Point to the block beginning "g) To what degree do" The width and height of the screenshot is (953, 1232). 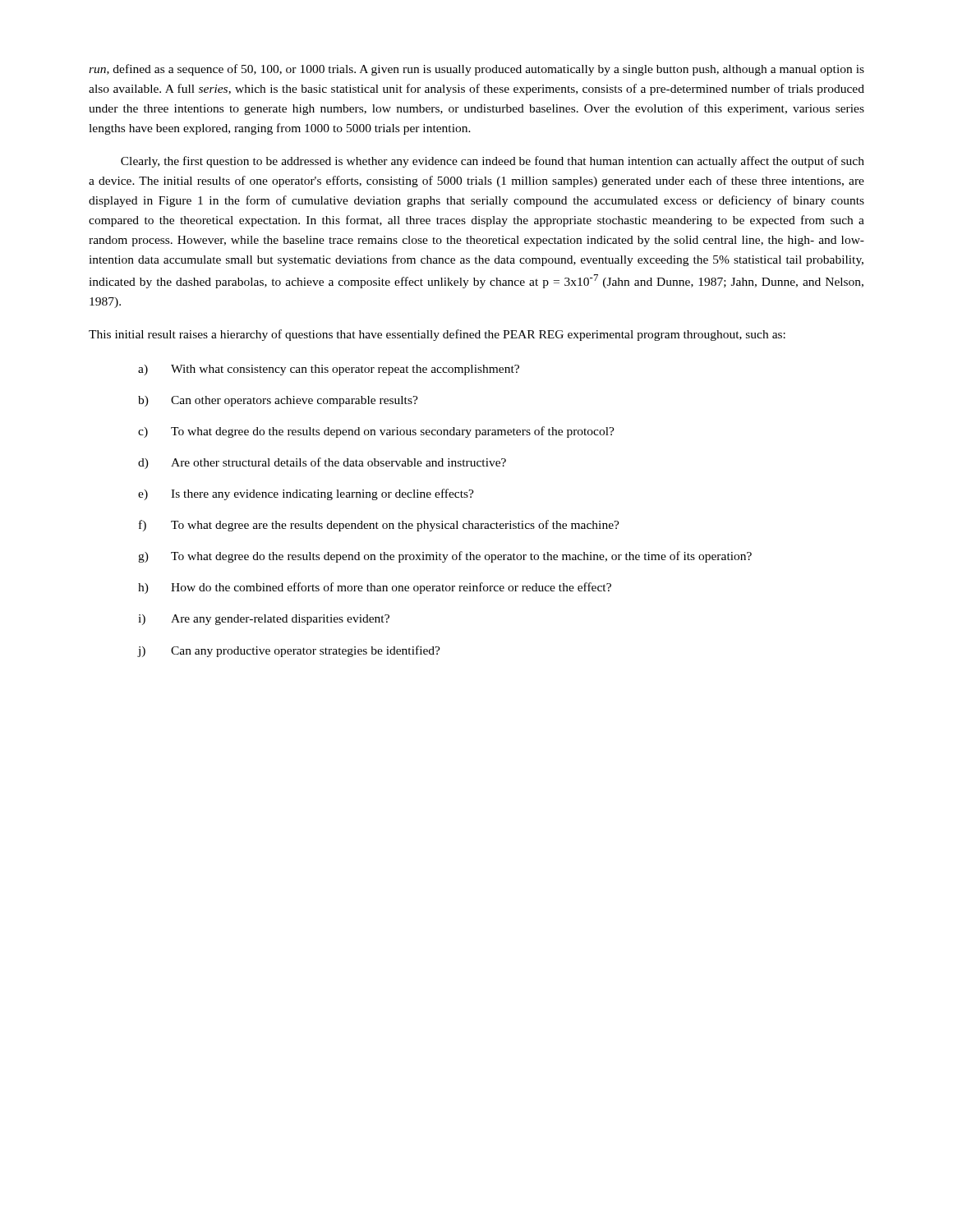pyautogui.click(x=501, y=556)
